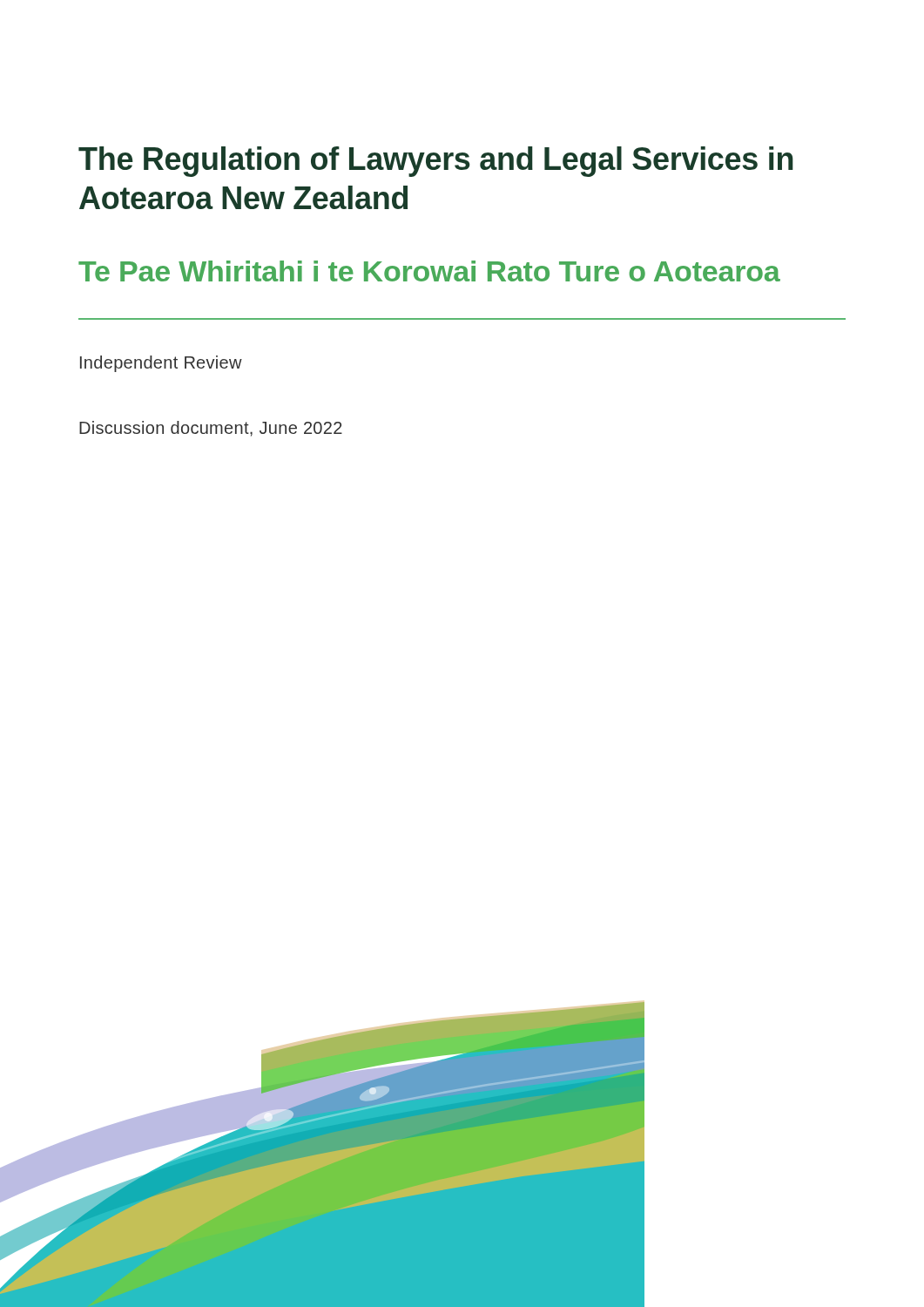The image size is (924, 1307).
Task: Locate a illustration
Action: (322, 1102)
